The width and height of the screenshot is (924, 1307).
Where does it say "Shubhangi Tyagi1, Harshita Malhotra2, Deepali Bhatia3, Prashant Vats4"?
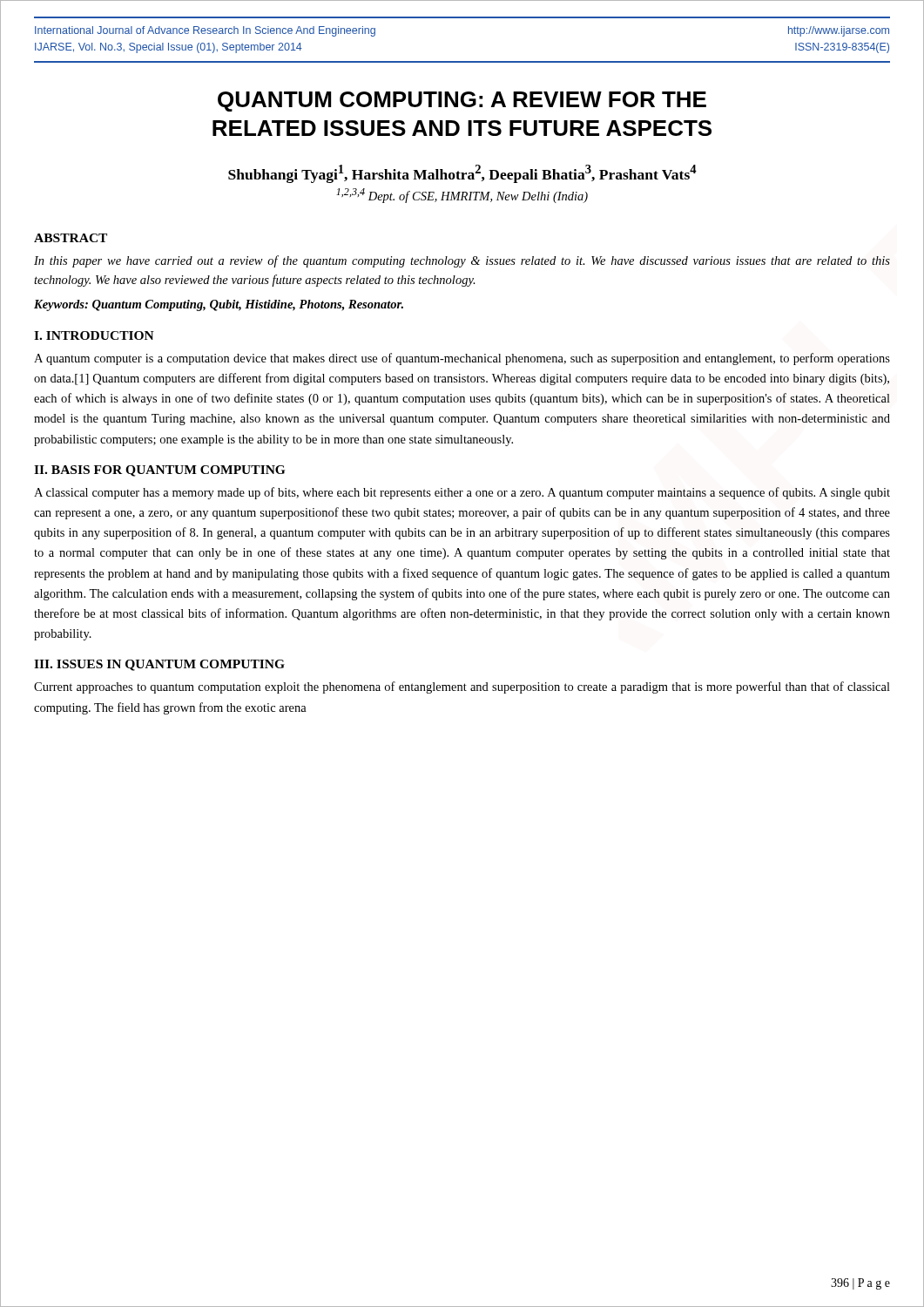pyautogui.click(x=462, y=173)
